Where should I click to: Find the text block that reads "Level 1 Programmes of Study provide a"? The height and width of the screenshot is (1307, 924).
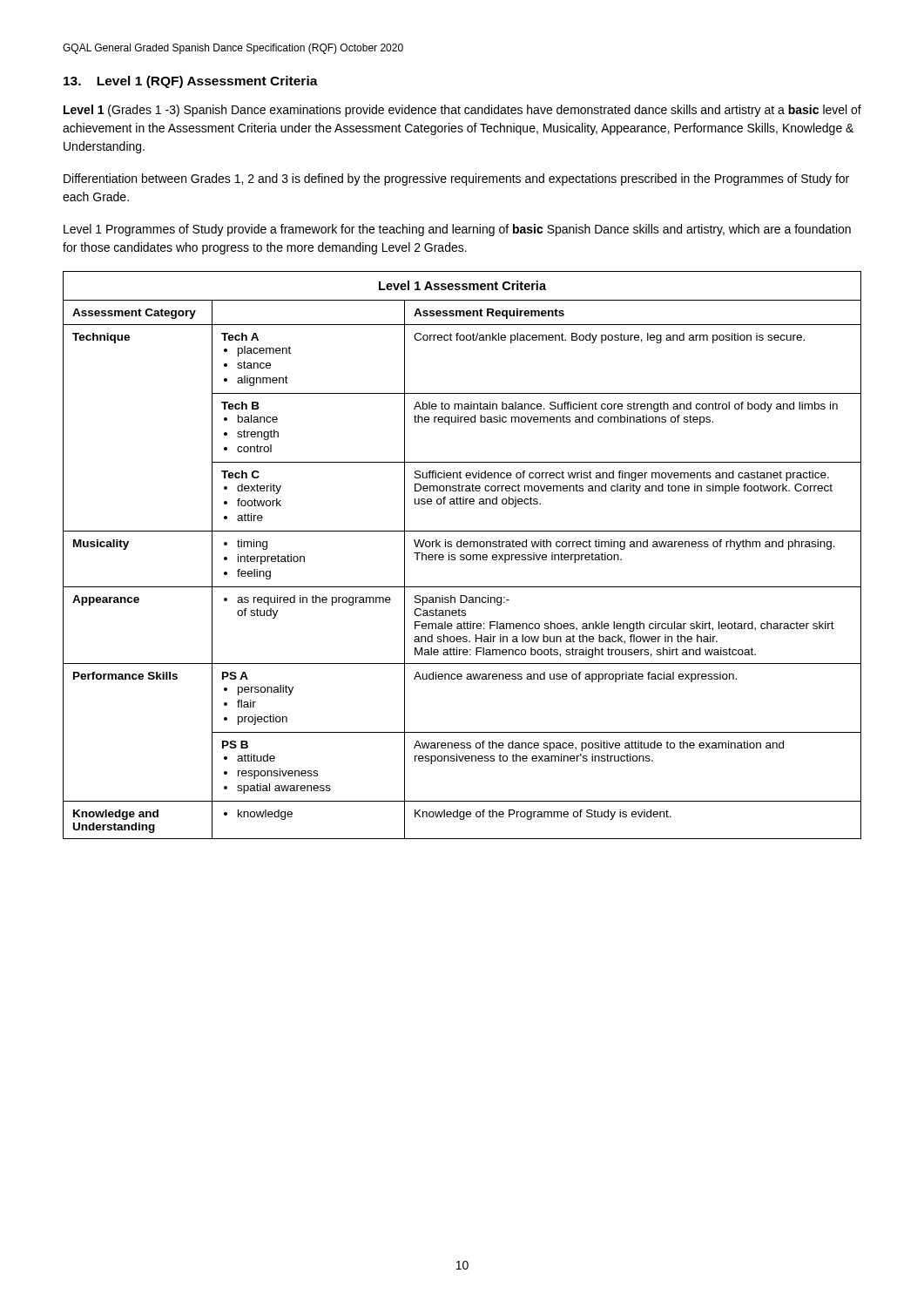pos(457,238)
